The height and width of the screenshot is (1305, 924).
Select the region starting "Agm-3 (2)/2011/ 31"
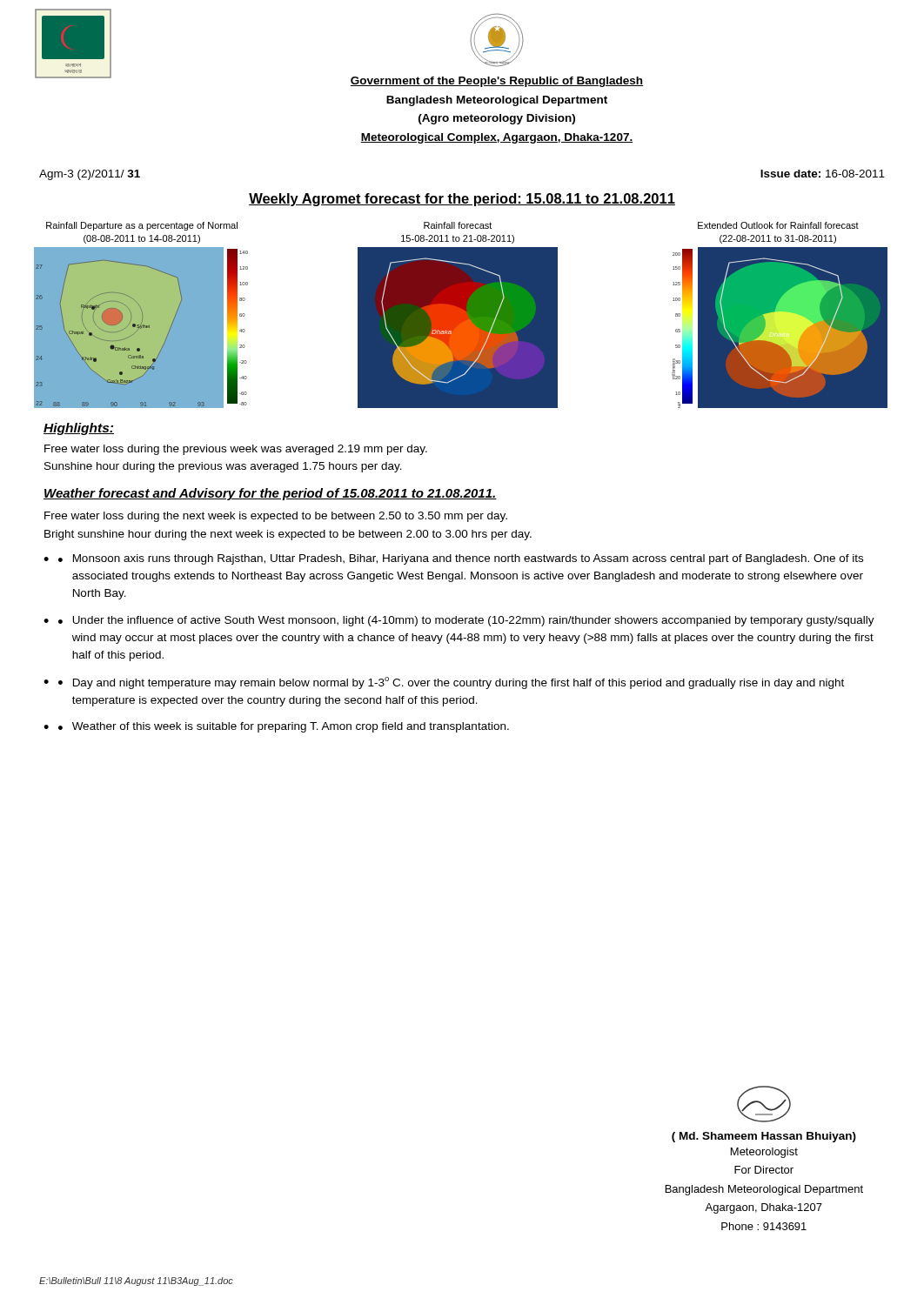click(90, 174)
